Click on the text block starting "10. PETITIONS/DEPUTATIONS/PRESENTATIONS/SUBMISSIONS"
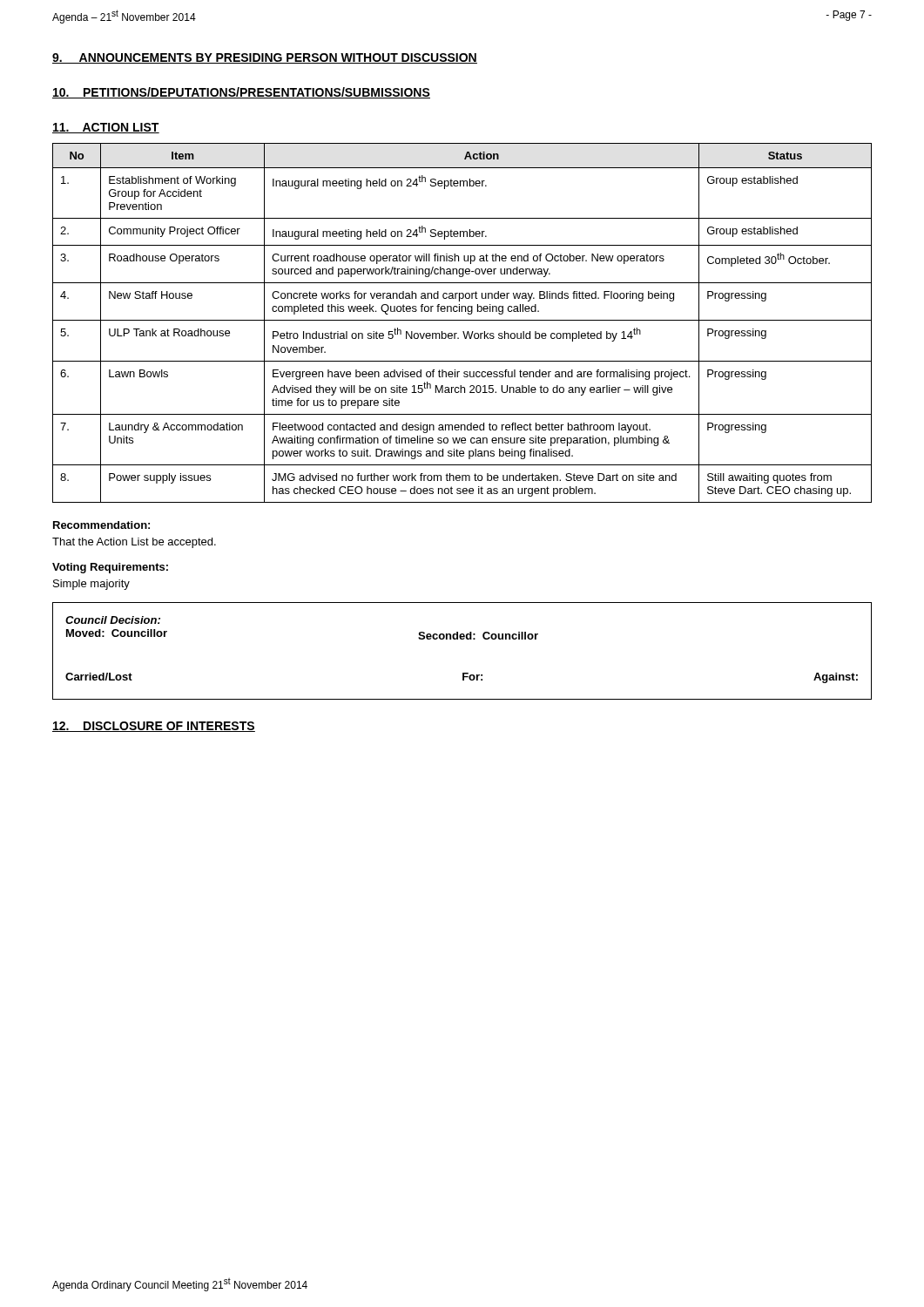 tap(241, 92)
